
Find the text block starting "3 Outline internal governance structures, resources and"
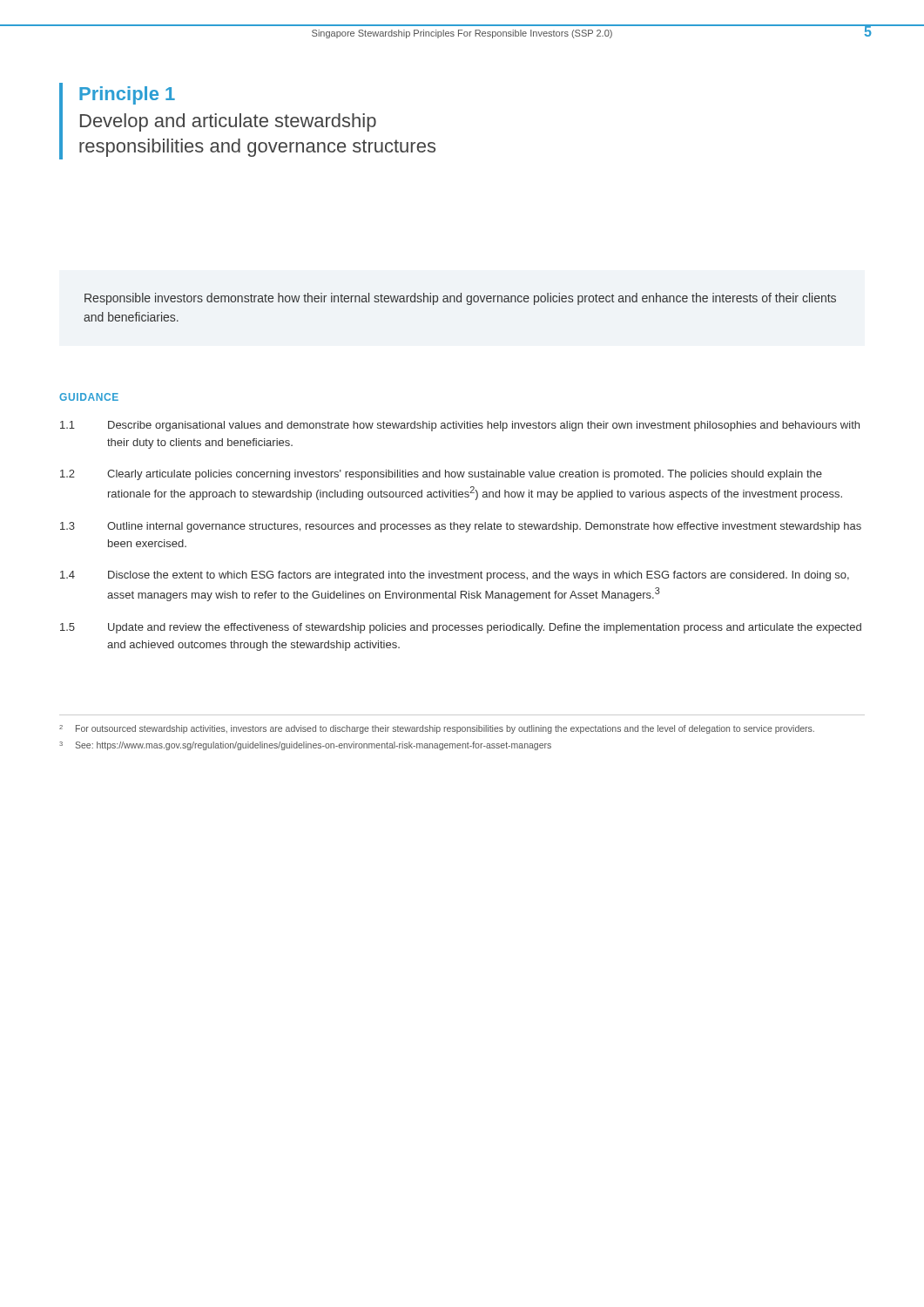click(x=462, y=535)
